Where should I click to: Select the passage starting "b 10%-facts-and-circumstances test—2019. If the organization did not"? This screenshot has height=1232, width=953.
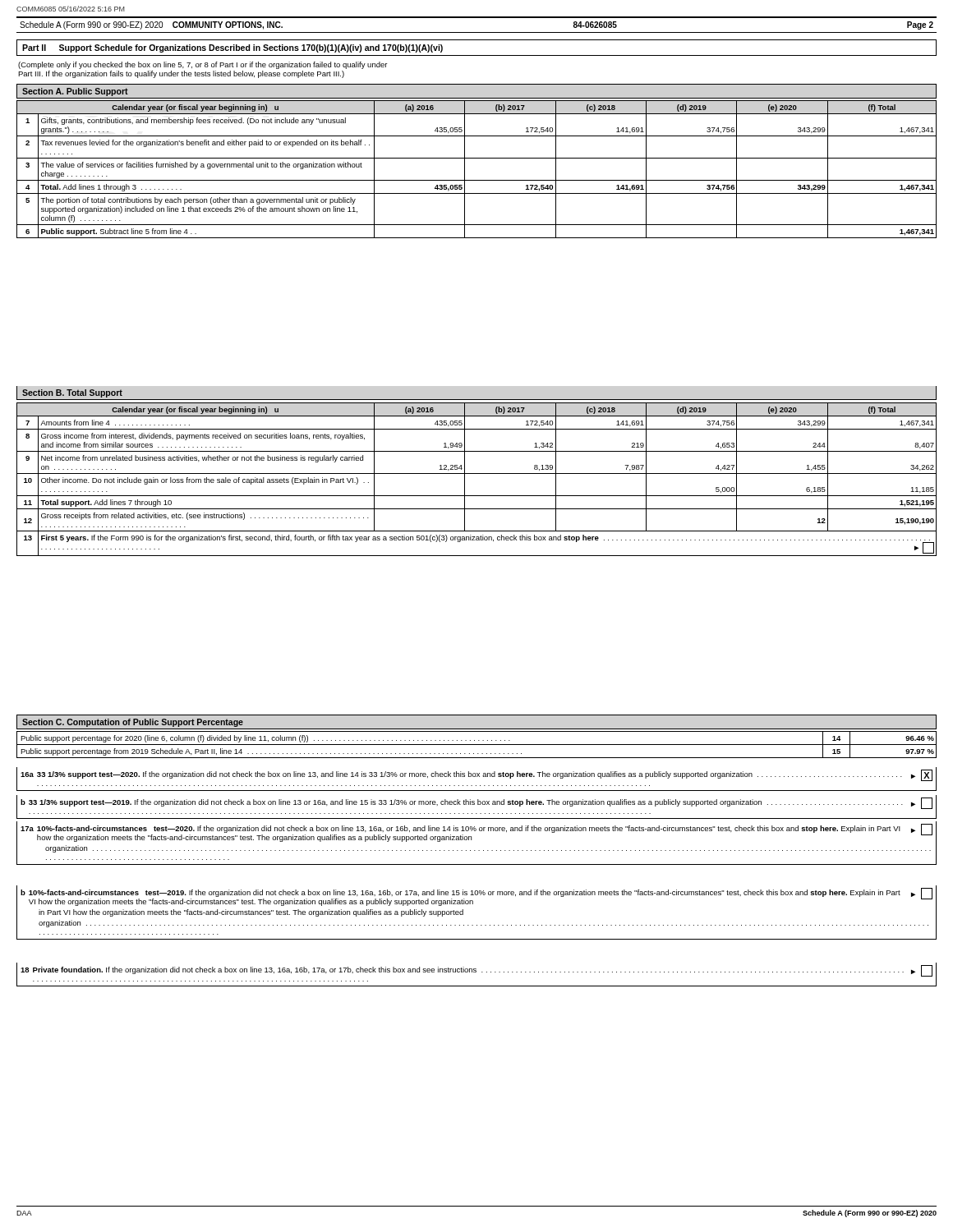[x=476, y=912]
